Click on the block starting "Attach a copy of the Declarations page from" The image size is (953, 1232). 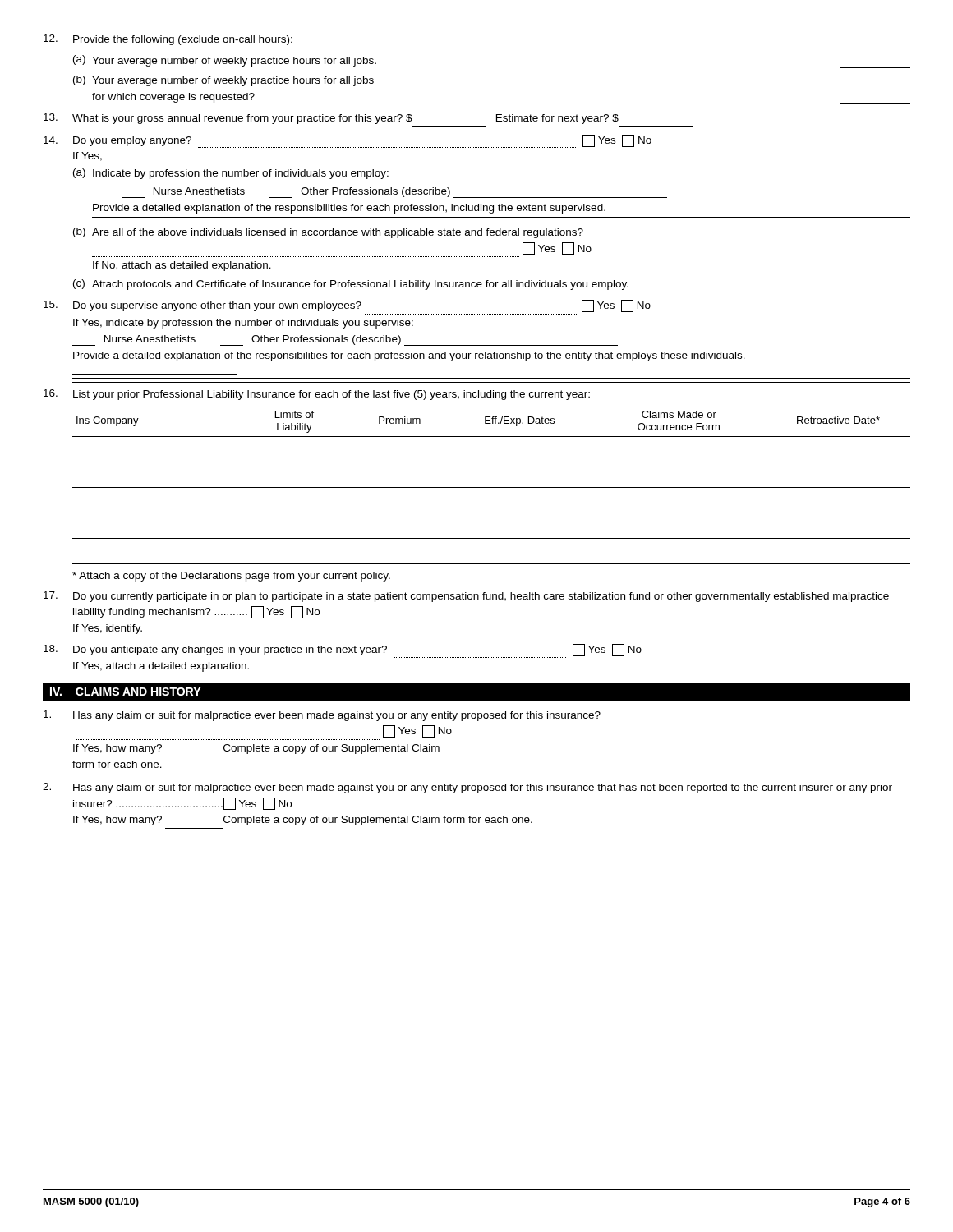[x=232, y=575]
